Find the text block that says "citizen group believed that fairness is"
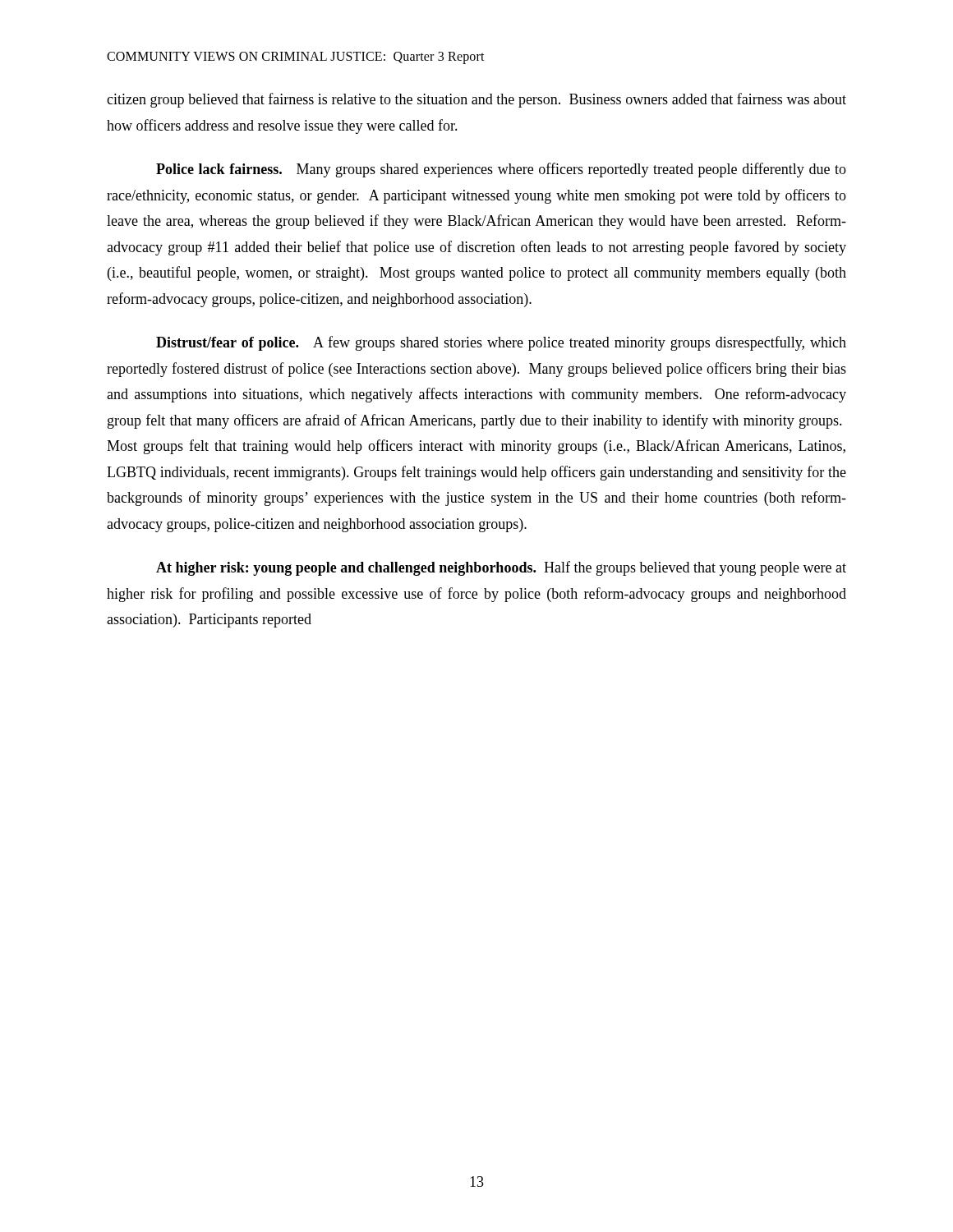 coord(476,112)
